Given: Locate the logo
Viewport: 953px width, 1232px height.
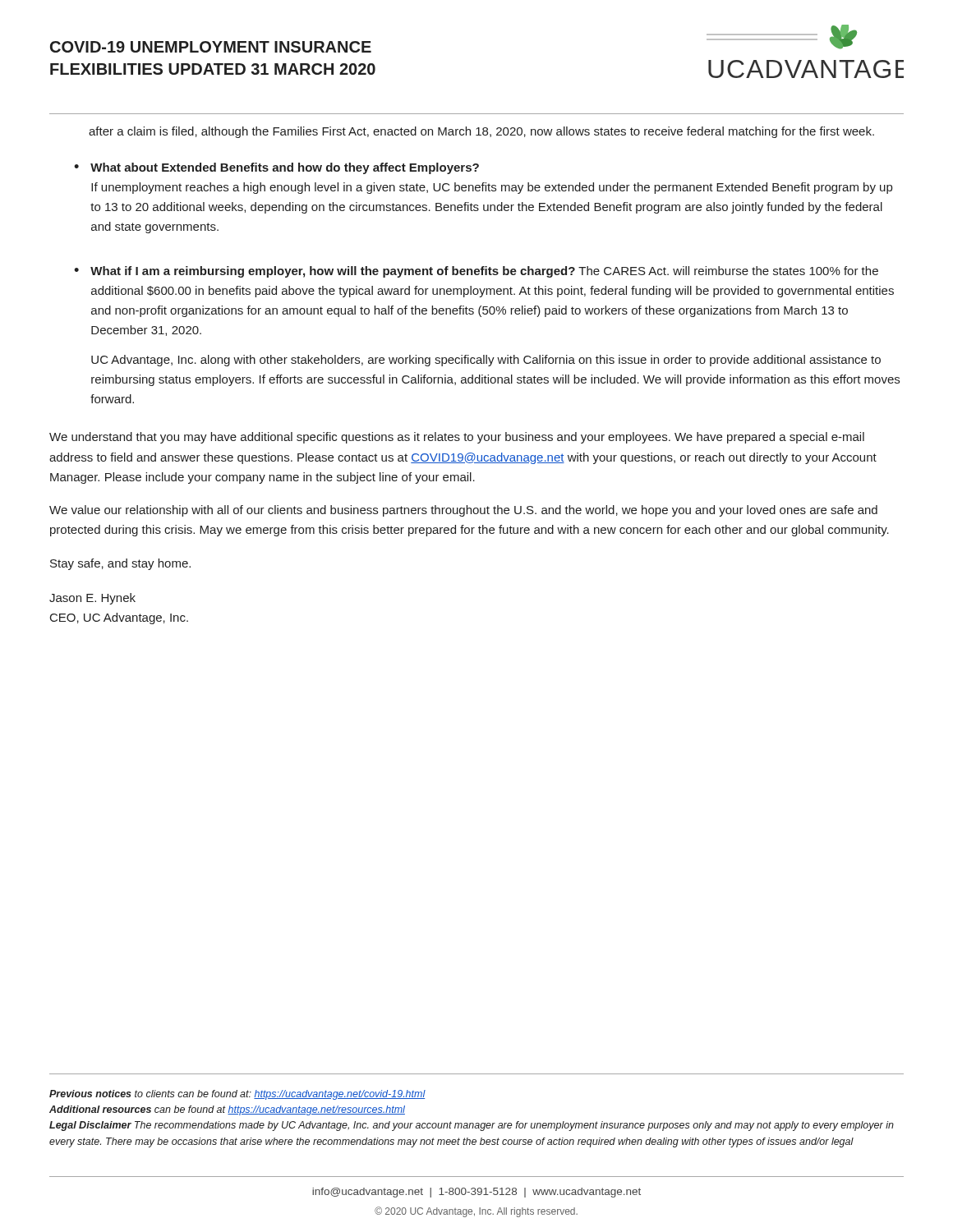Looking at the screenshot, I should coord(805,62).
